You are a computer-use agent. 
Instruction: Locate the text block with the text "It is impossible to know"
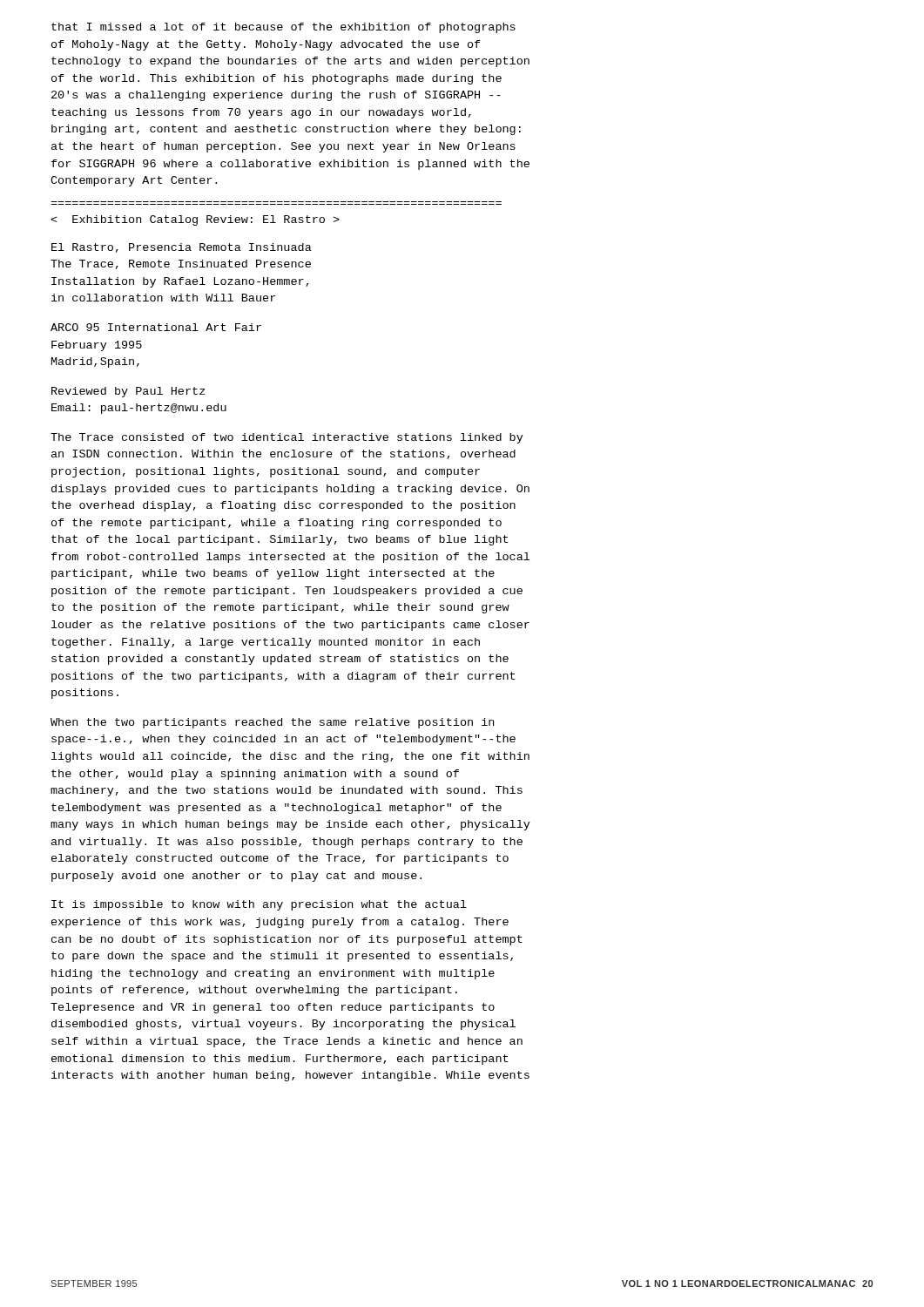(x=462, y=991)
